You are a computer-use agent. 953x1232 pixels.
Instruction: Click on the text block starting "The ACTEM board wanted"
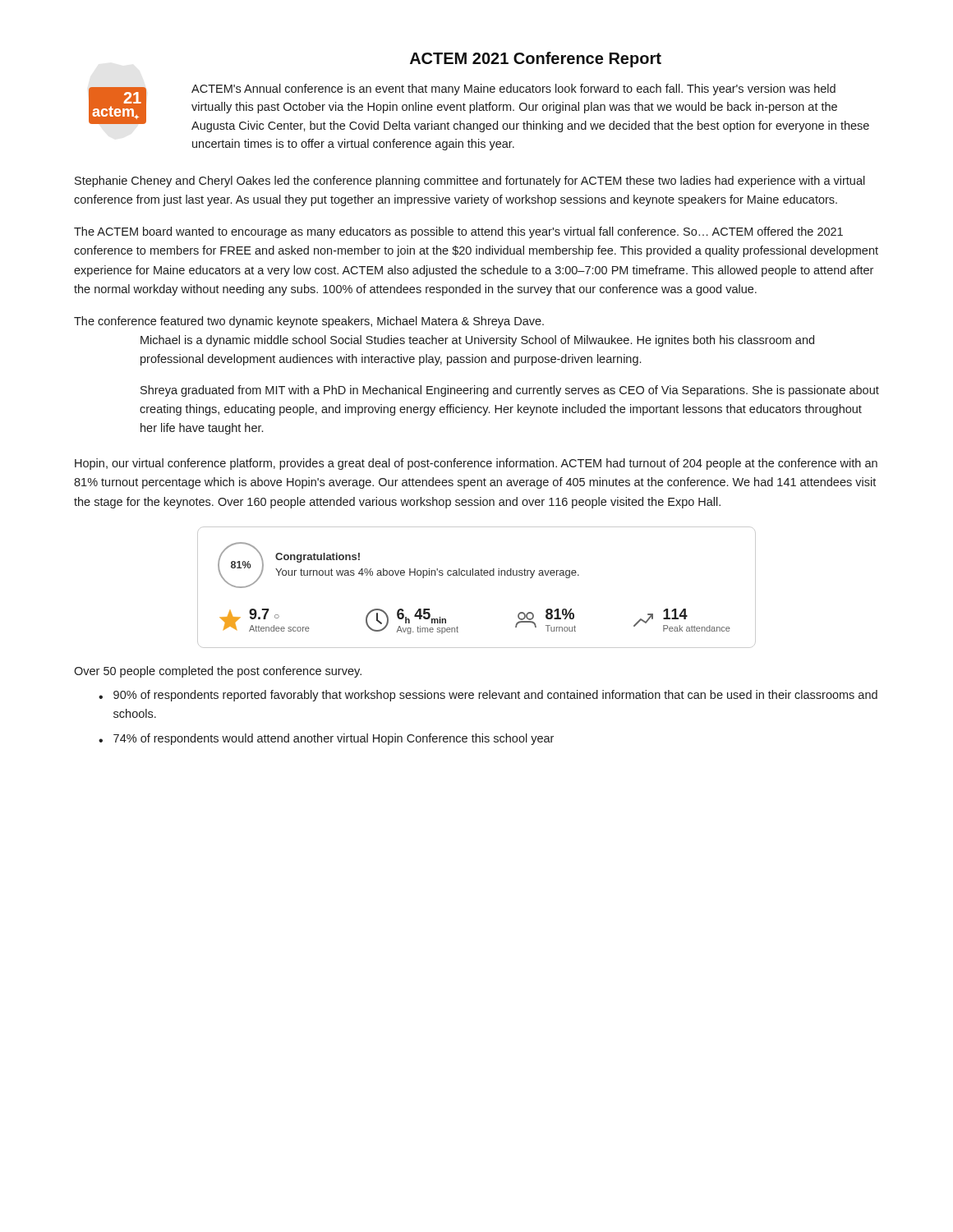coord(476,260)
